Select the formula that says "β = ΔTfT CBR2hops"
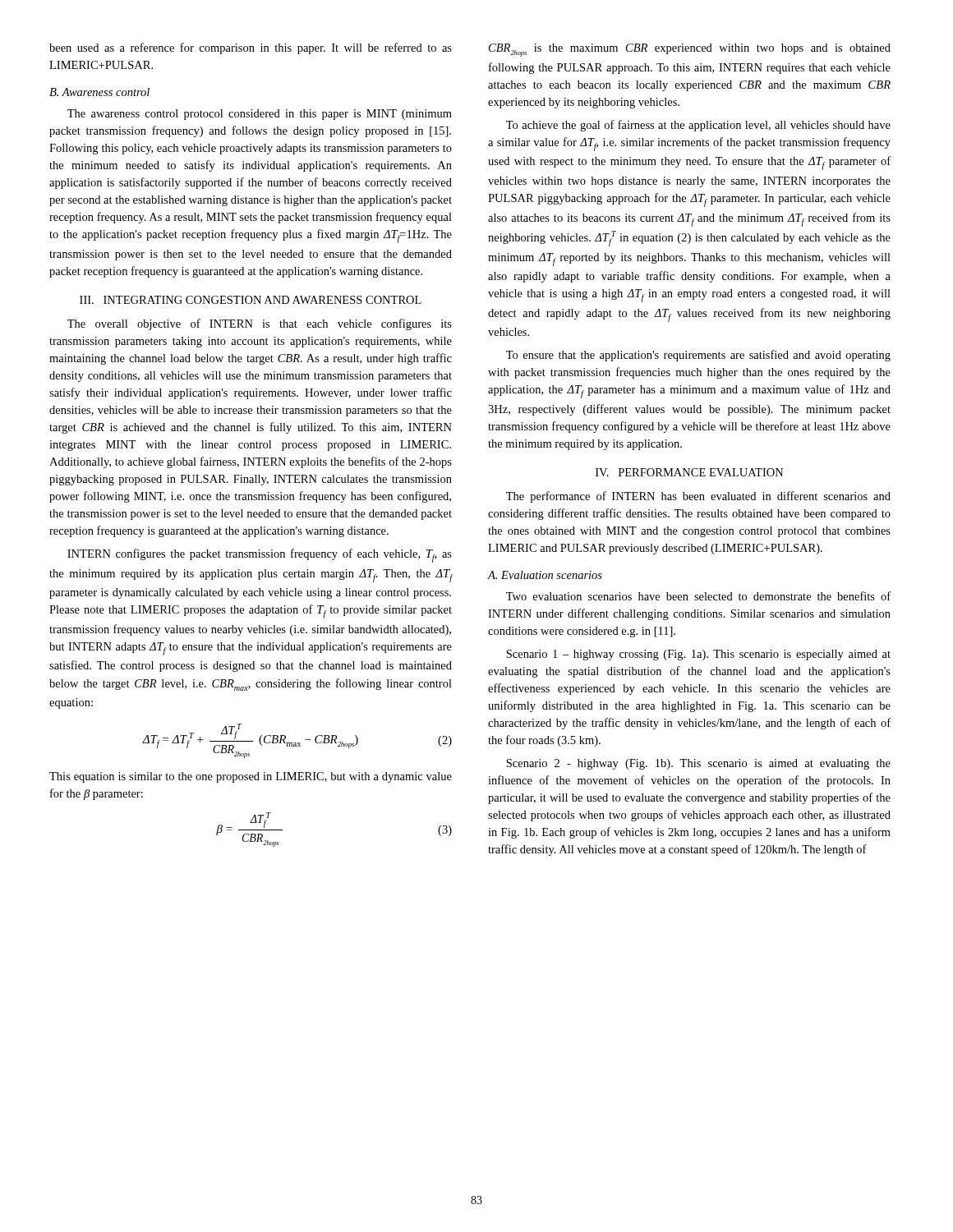Viewport: 953px width, 1232px height. [x=251, y=830]
